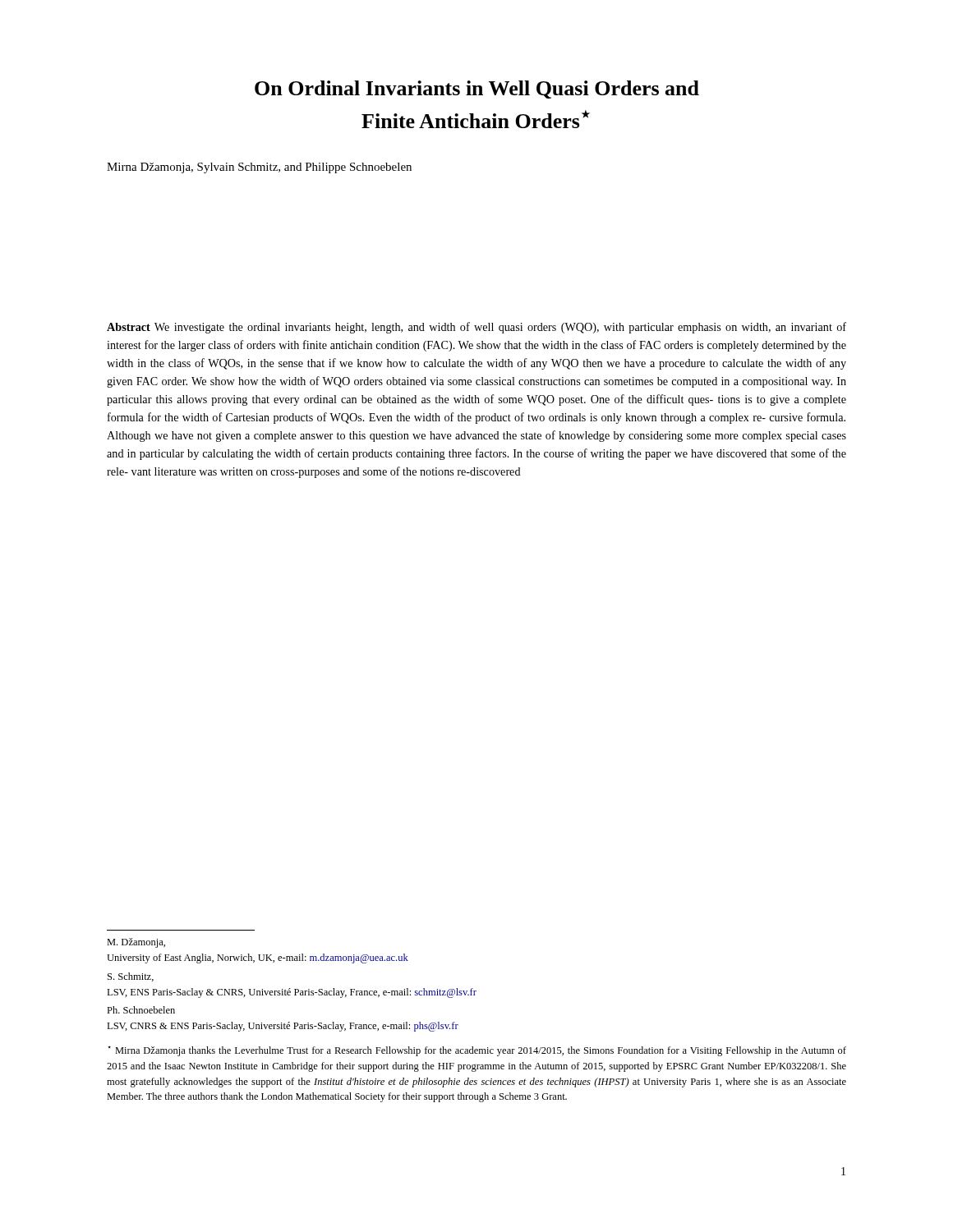This screenshot has width=953, height=1232.
Task: Find the block on this page that starts "Abstract We investigate"
Action: pos(476,399)
